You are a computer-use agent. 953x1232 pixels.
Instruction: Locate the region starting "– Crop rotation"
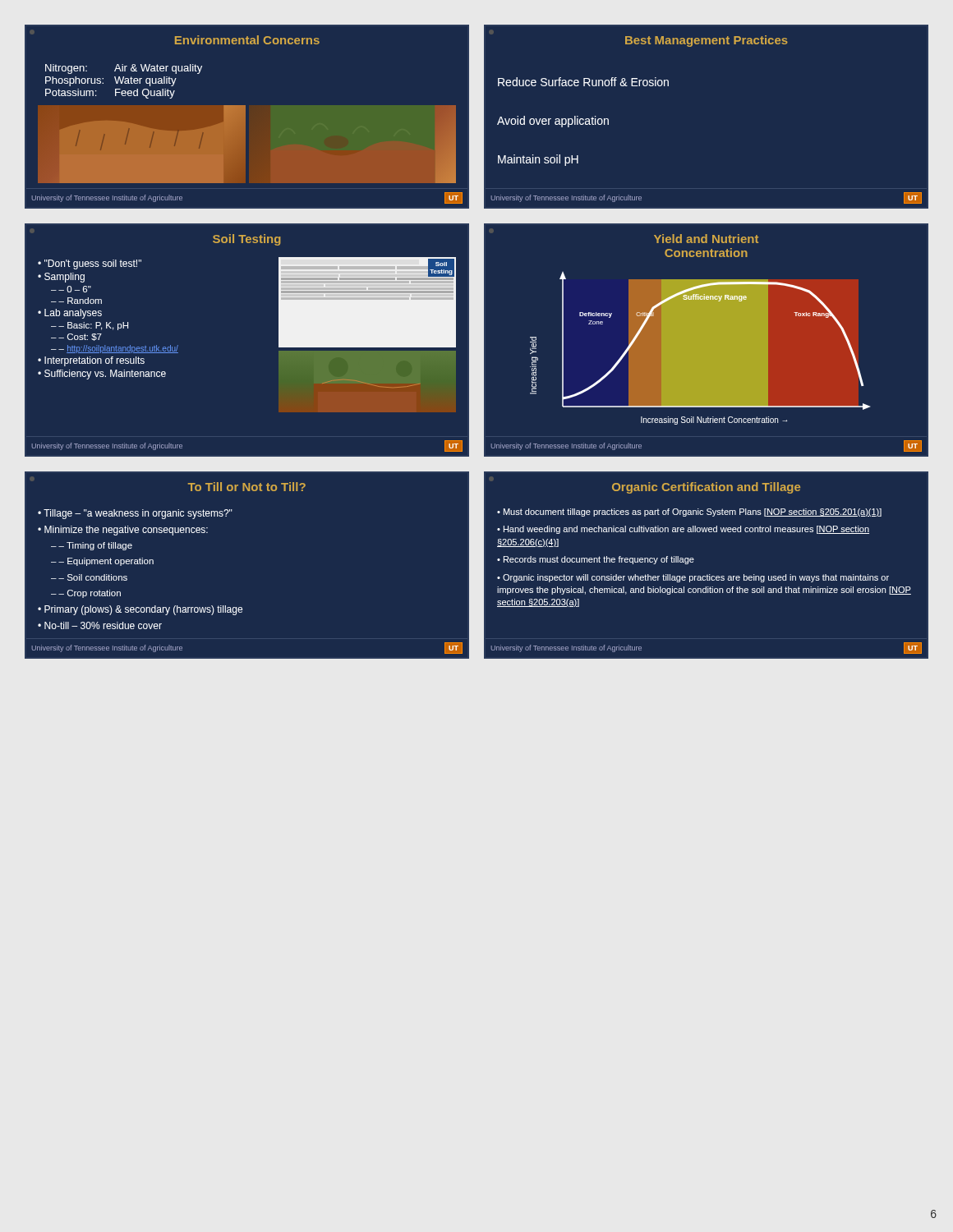coord(90,593)
